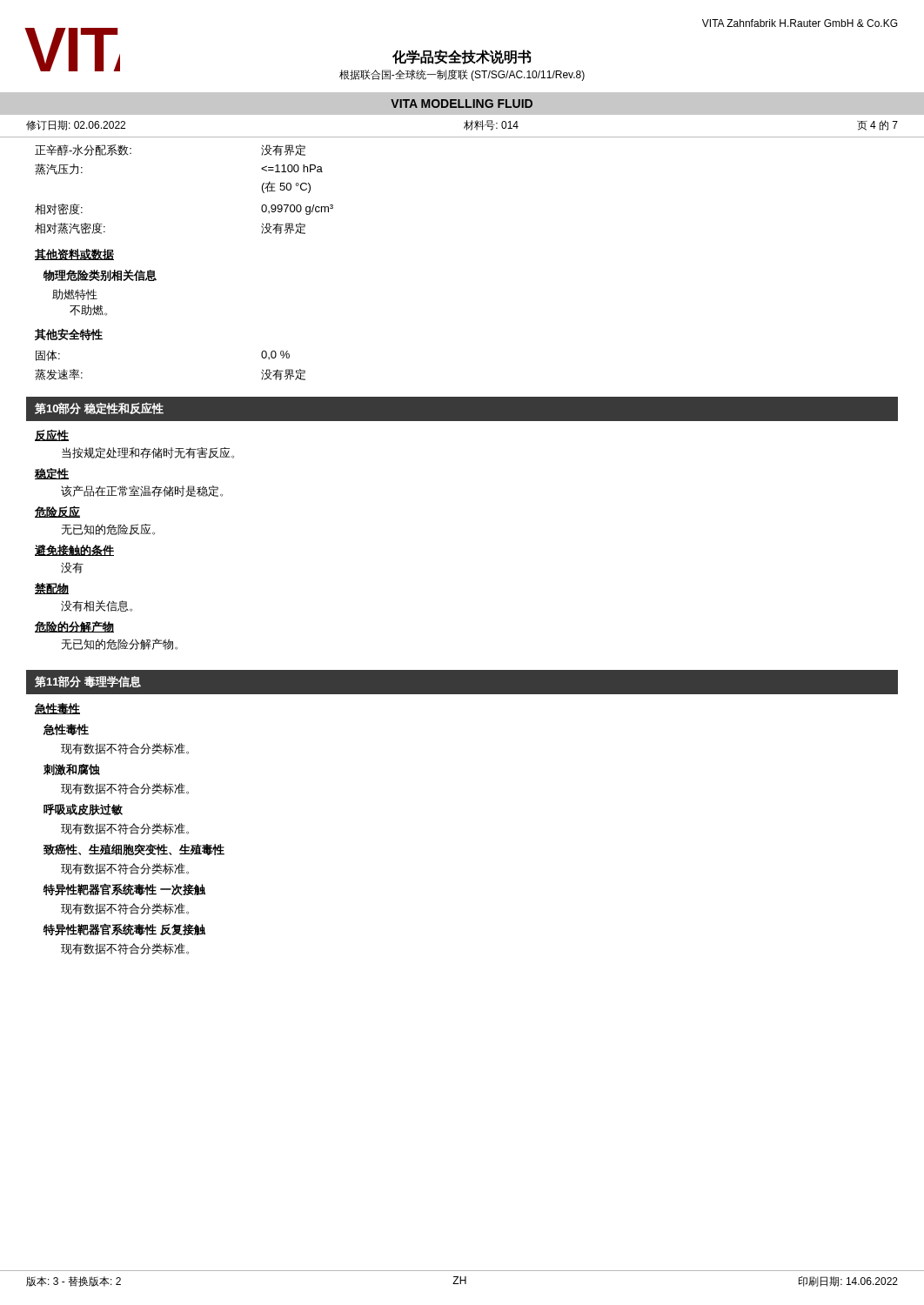Locate the section header that says "VITA MODELLING FLUID"
This screenshot has height=1305, width=924.
point(462,104)
